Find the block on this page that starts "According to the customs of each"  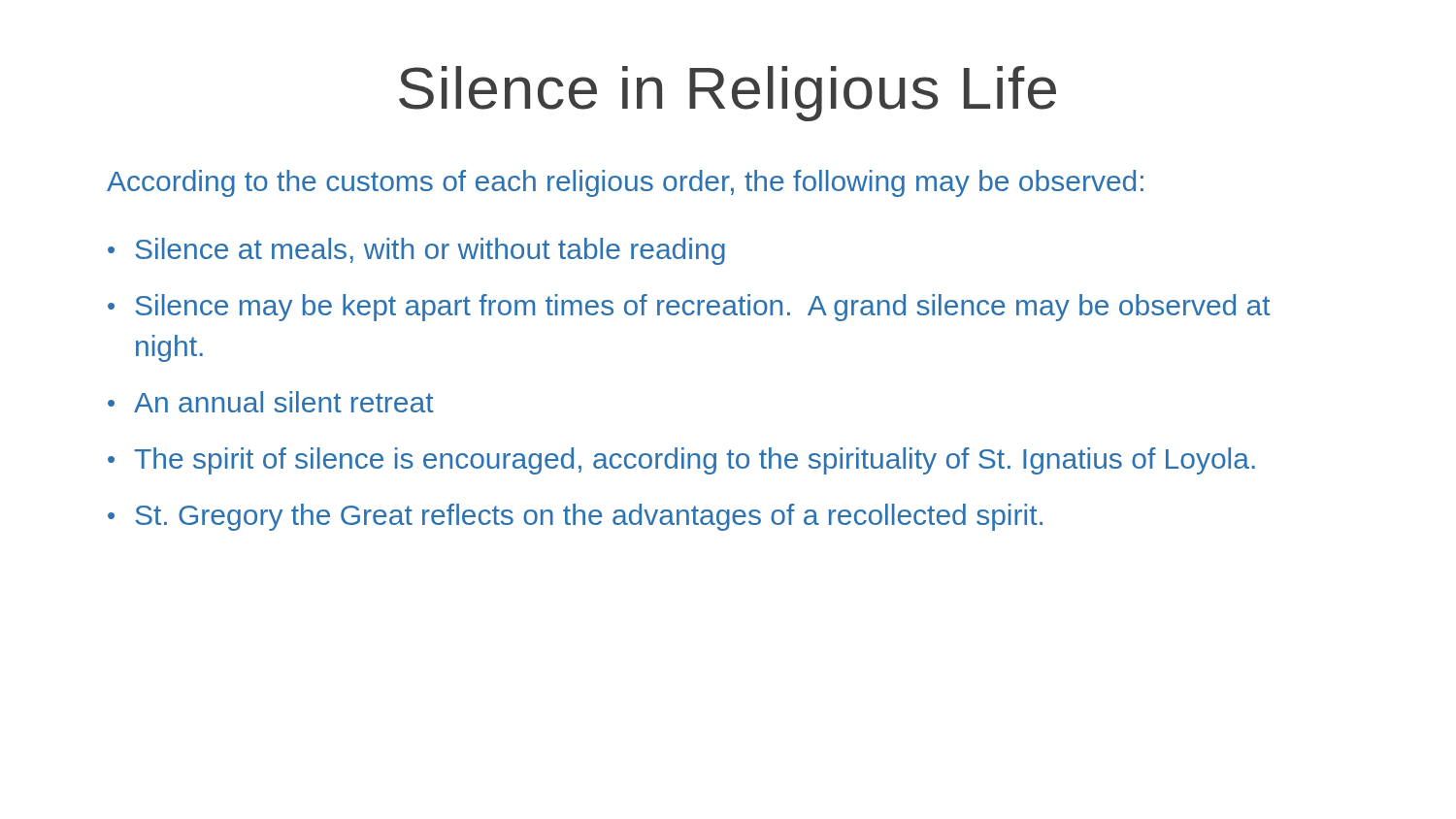click(x=626, y=181)
